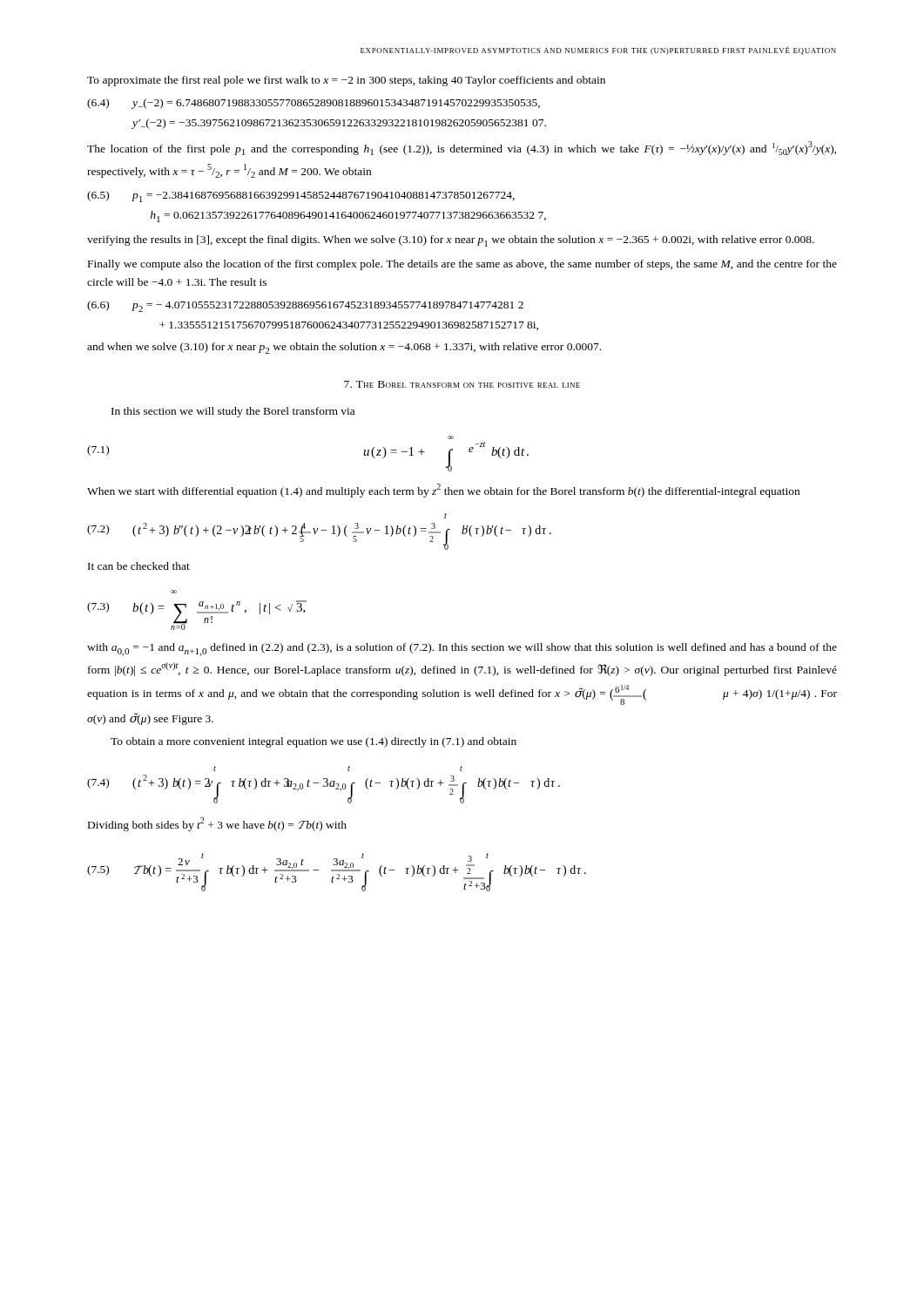924x1307 pixels.
Task: Click the passage that begins "Finally we compute"
Action: click(x=462, y=272)
